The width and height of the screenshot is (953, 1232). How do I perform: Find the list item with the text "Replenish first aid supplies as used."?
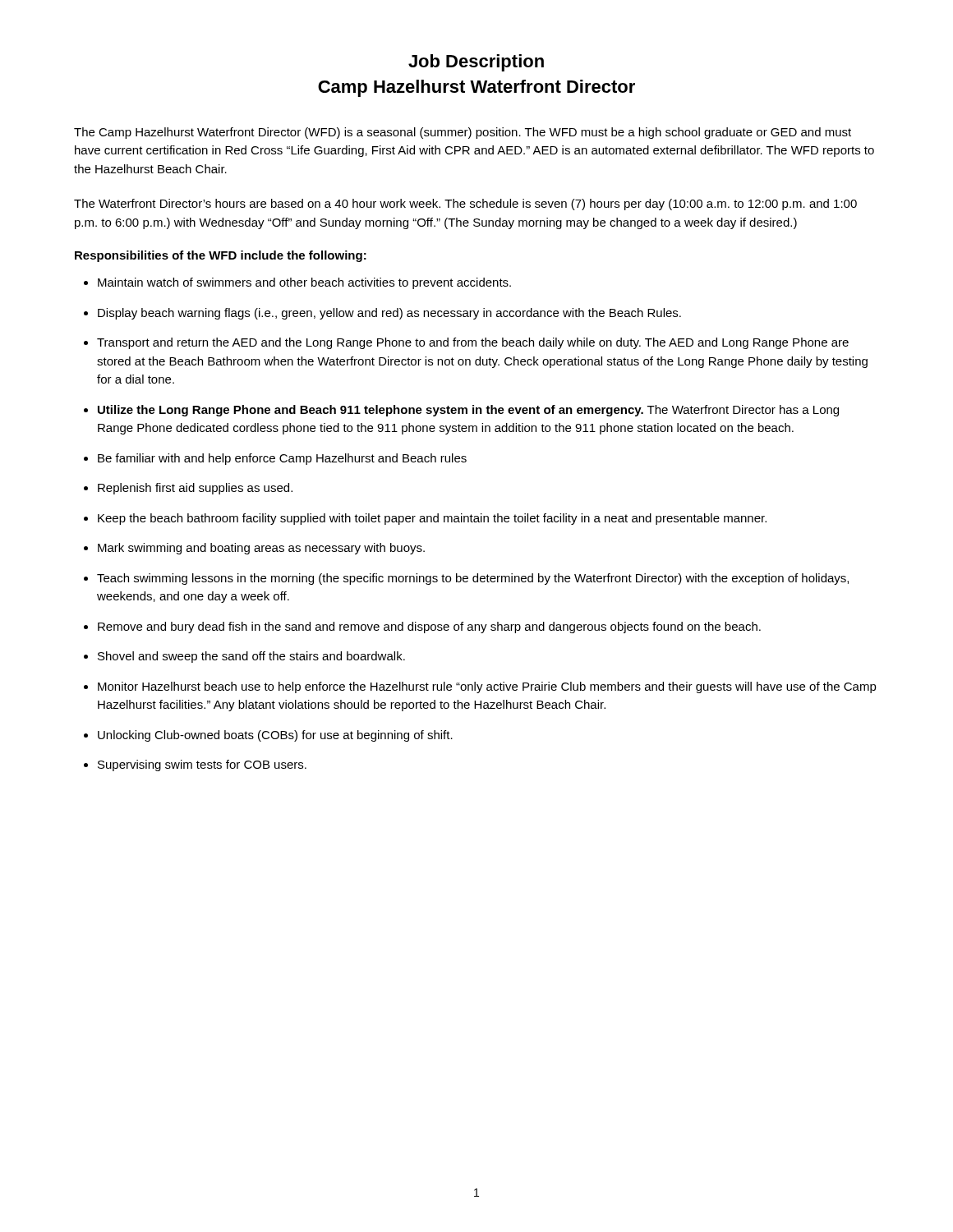(x=195, y=488)
